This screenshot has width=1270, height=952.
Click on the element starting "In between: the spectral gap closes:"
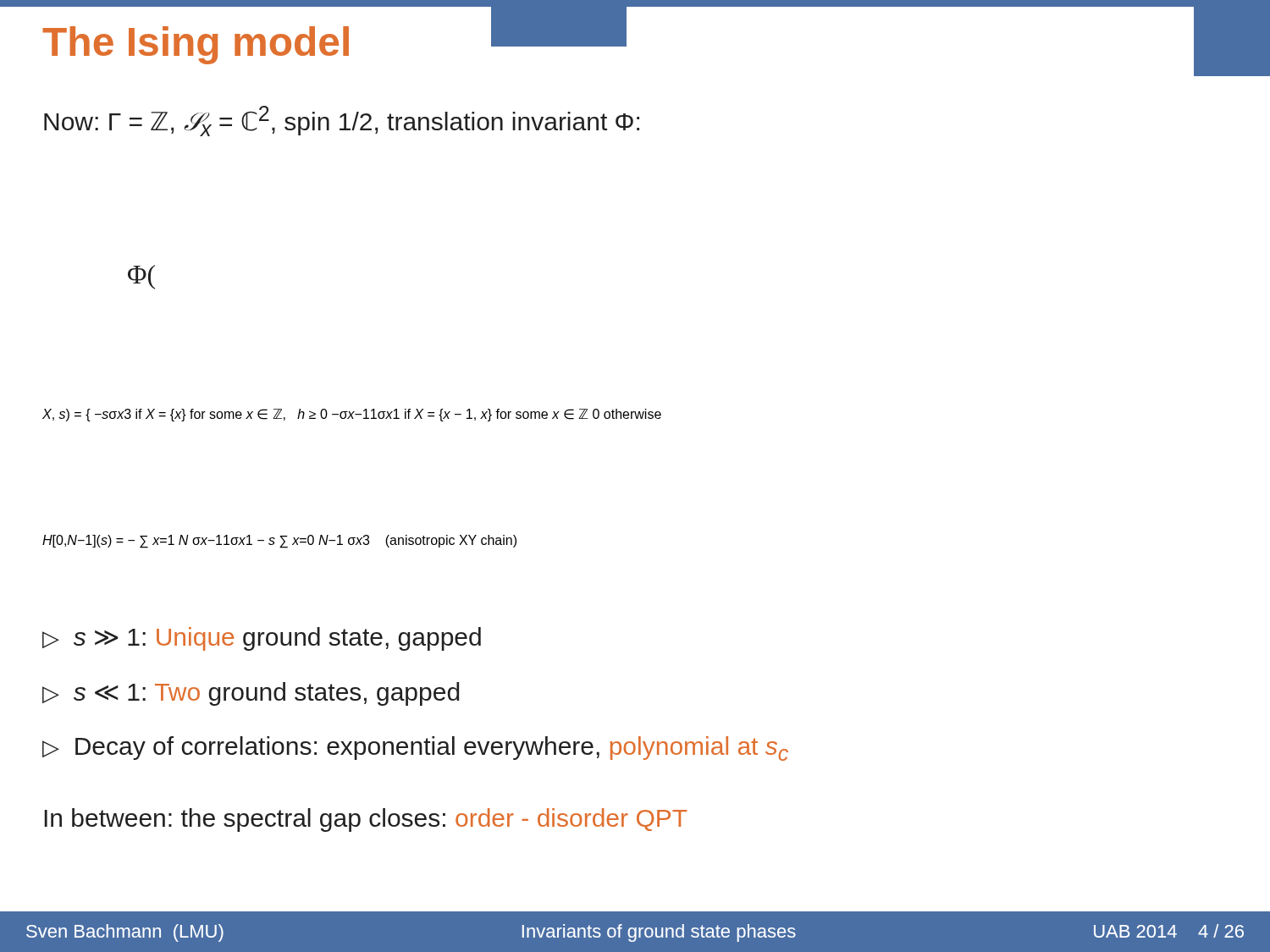coord(365,818)
